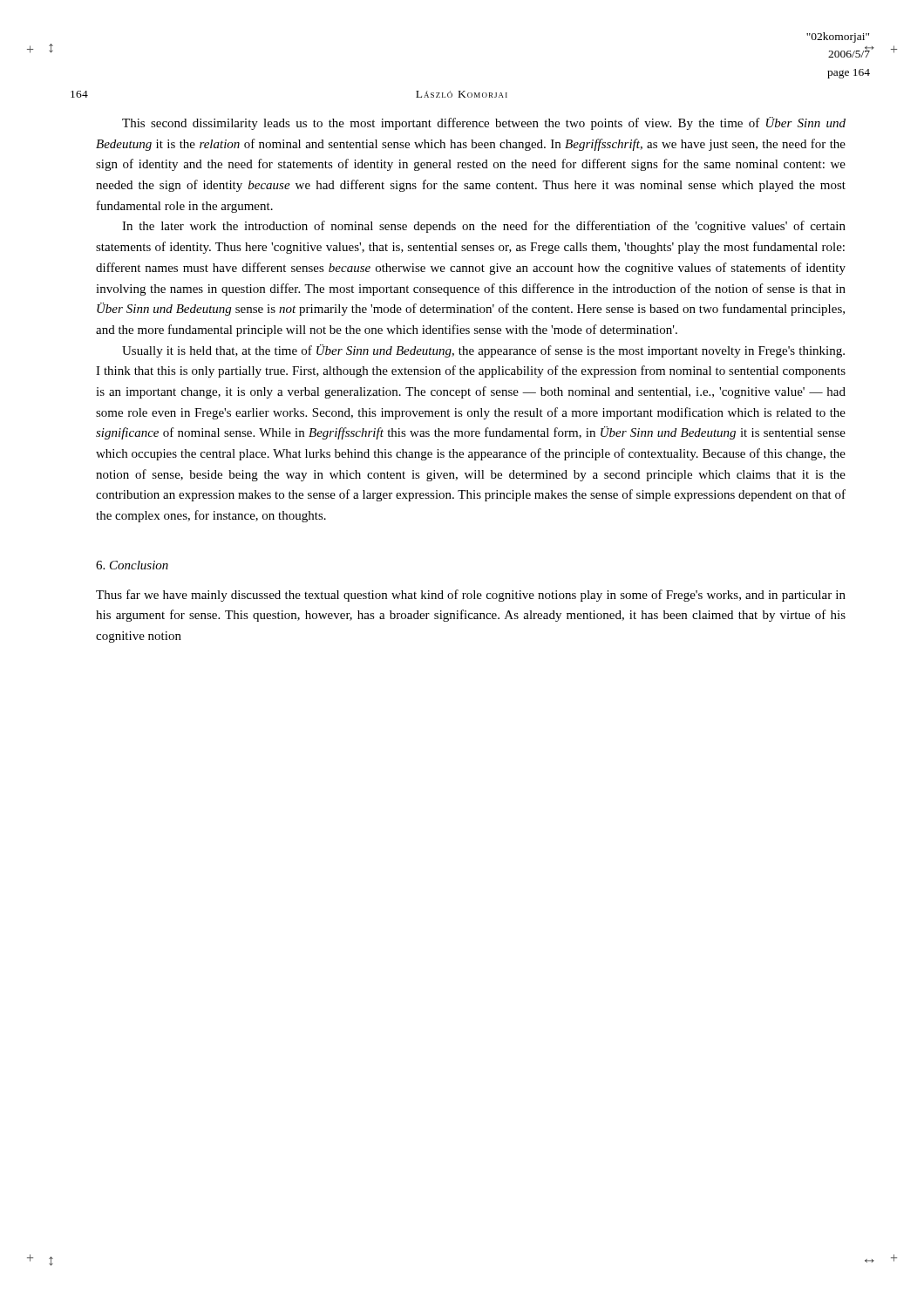Locate the region starting "Usually it is"

[x=471, y=433]
